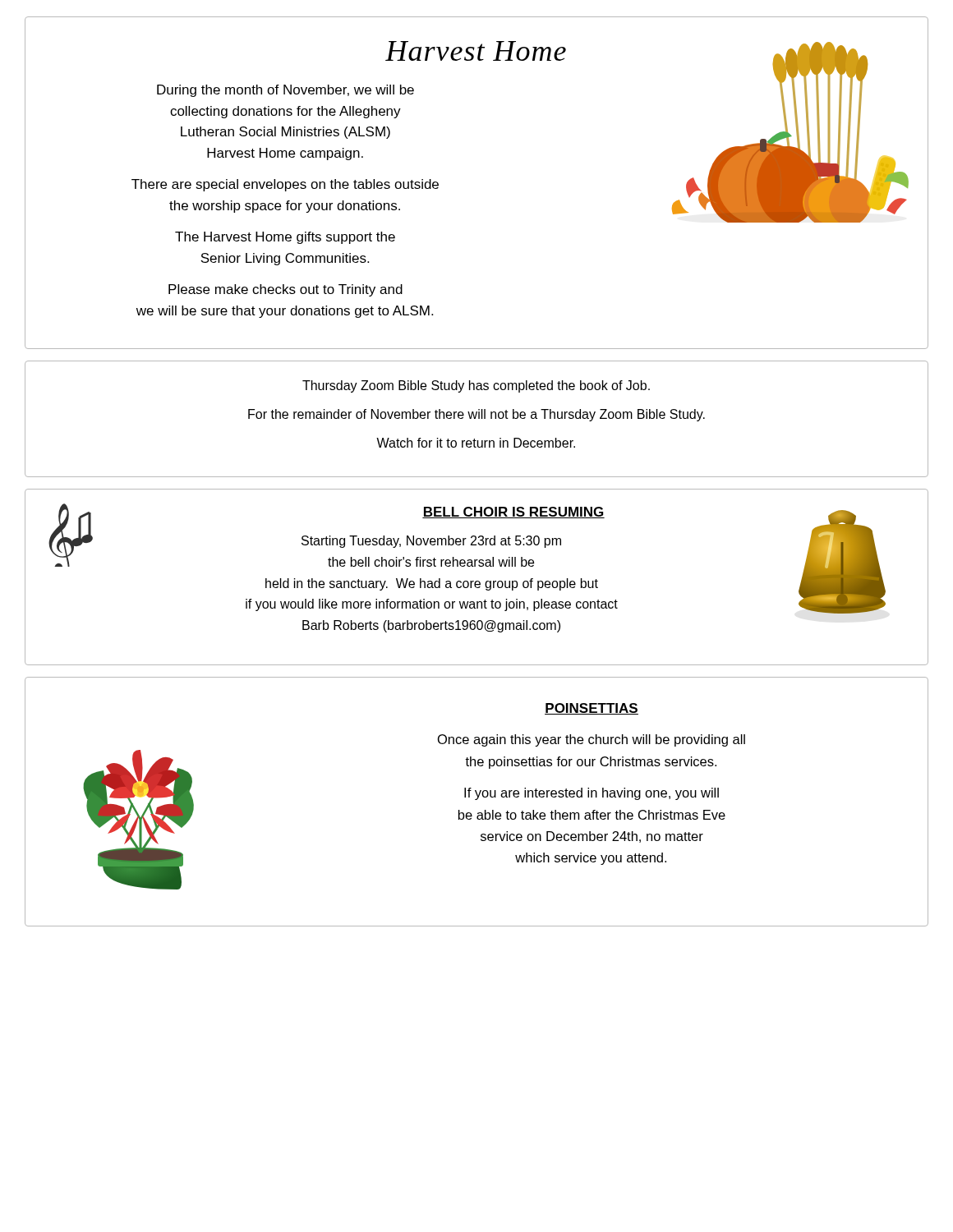Image resolution: width=953 pixels, height=1232 pixels.
Task: Where is the passage that starts "The Harvest Home gifts support theSenior"?
Action: click(x=285, y=248)
